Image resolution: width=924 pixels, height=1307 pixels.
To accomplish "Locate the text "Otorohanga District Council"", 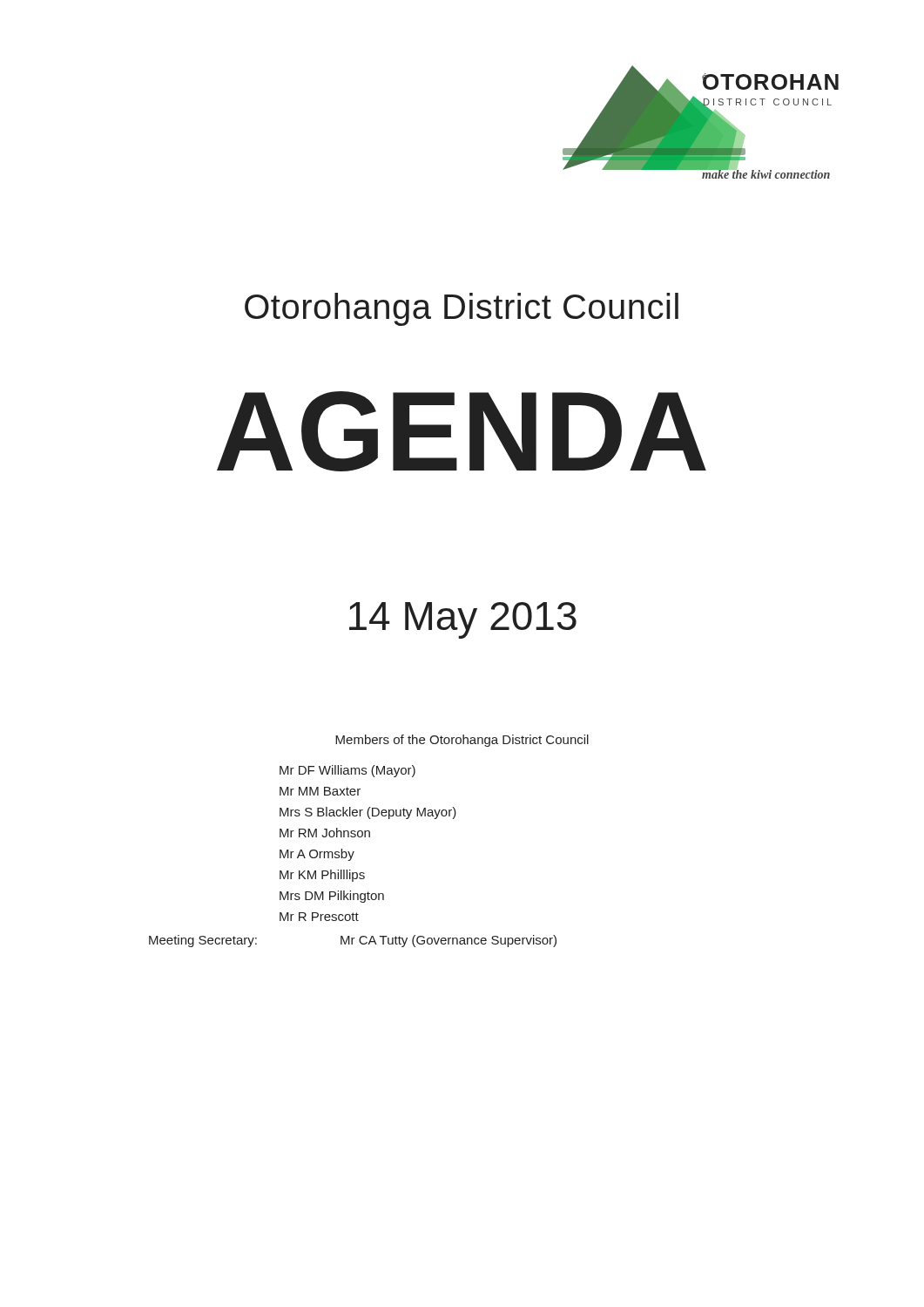I will (462, 307).
